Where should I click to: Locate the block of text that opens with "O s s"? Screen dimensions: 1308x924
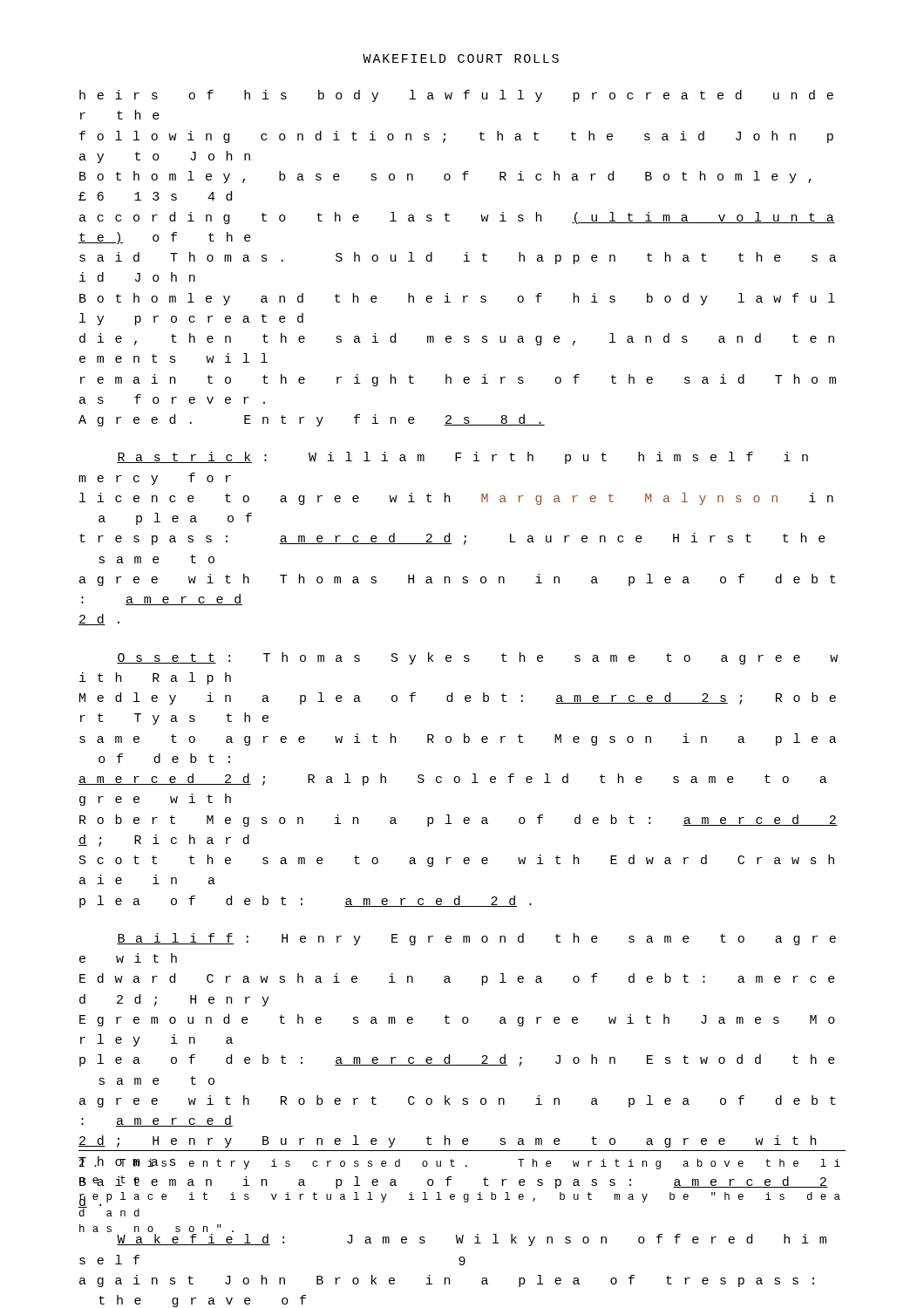click(x=458, y=780)
